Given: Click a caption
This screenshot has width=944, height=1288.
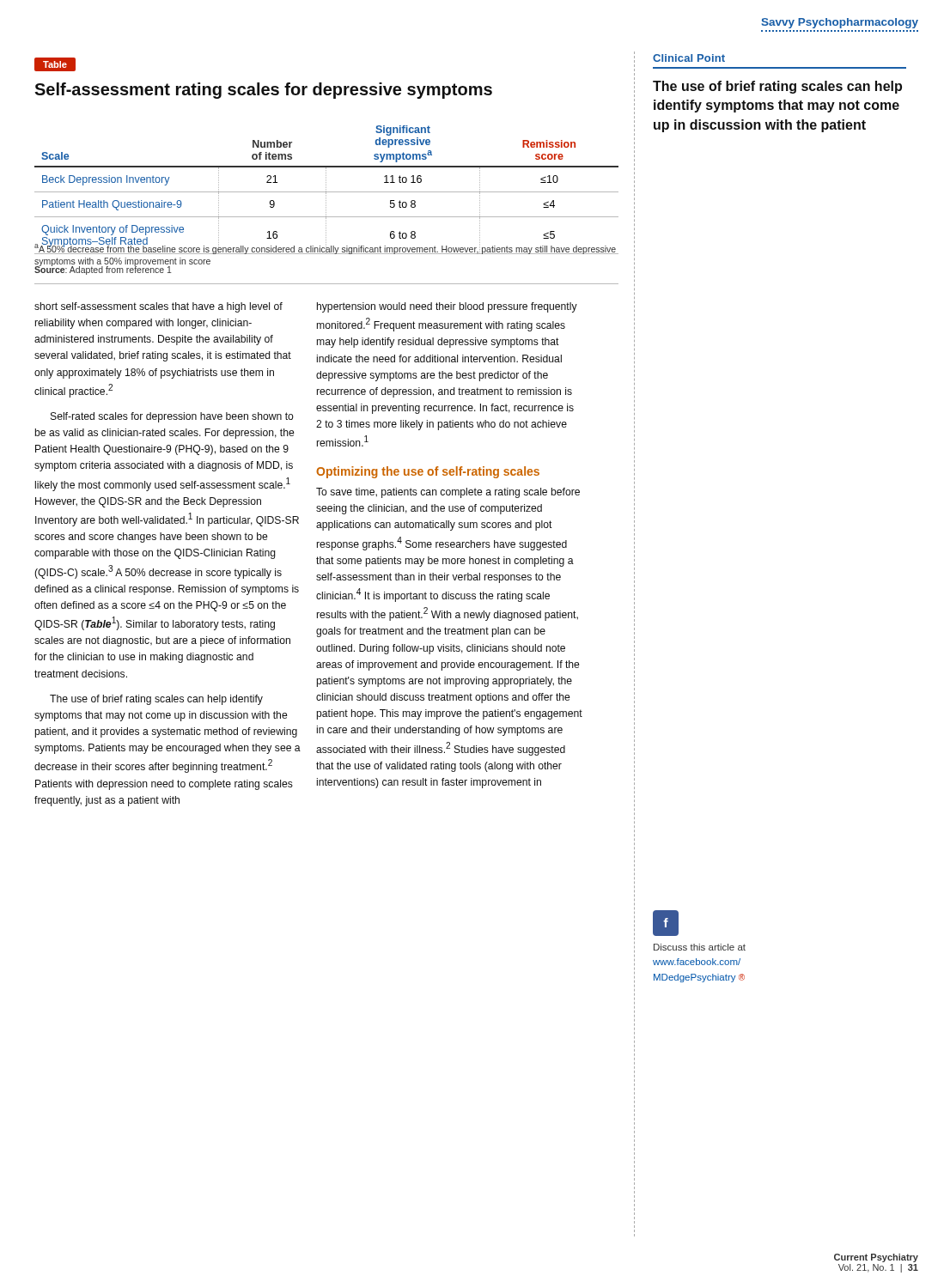Looking at the screenshot, I should tap(55, 64).
